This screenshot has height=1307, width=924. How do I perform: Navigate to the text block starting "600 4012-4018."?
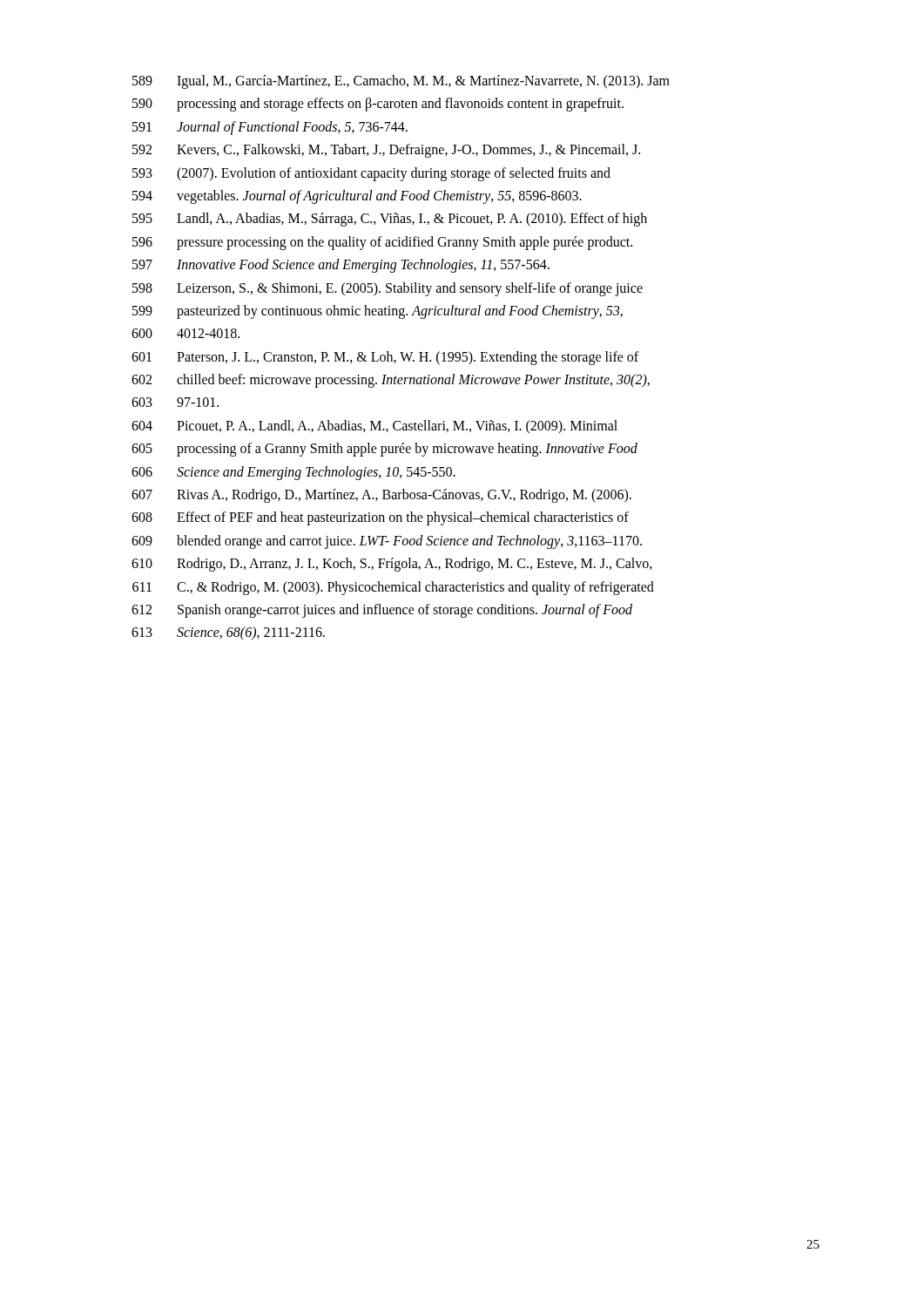pos(185,333)
